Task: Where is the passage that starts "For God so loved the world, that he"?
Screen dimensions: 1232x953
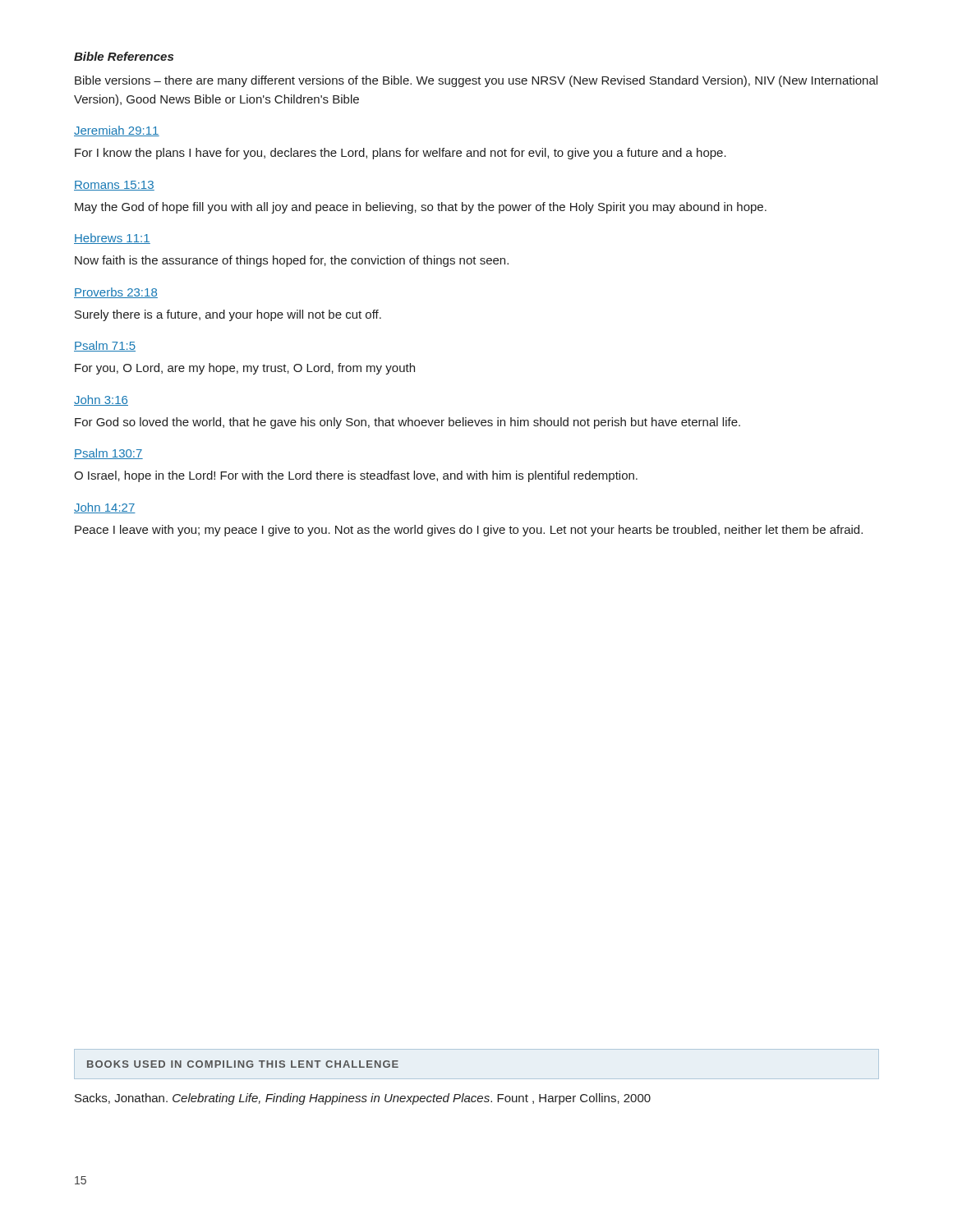Action: point(408,421)
